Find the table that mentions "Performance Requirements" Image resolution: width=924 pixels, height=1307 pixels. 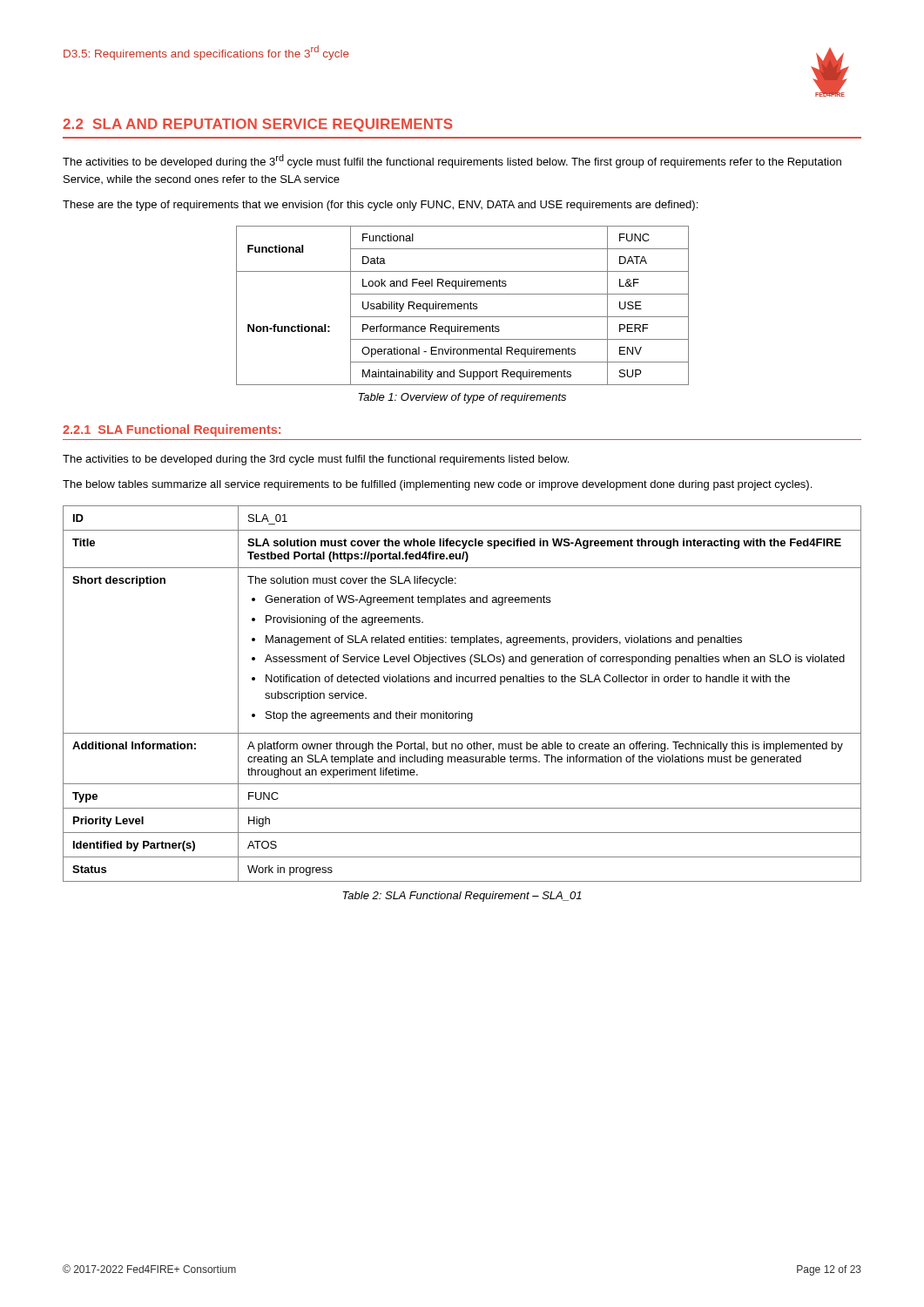click(x=462, y=305)
